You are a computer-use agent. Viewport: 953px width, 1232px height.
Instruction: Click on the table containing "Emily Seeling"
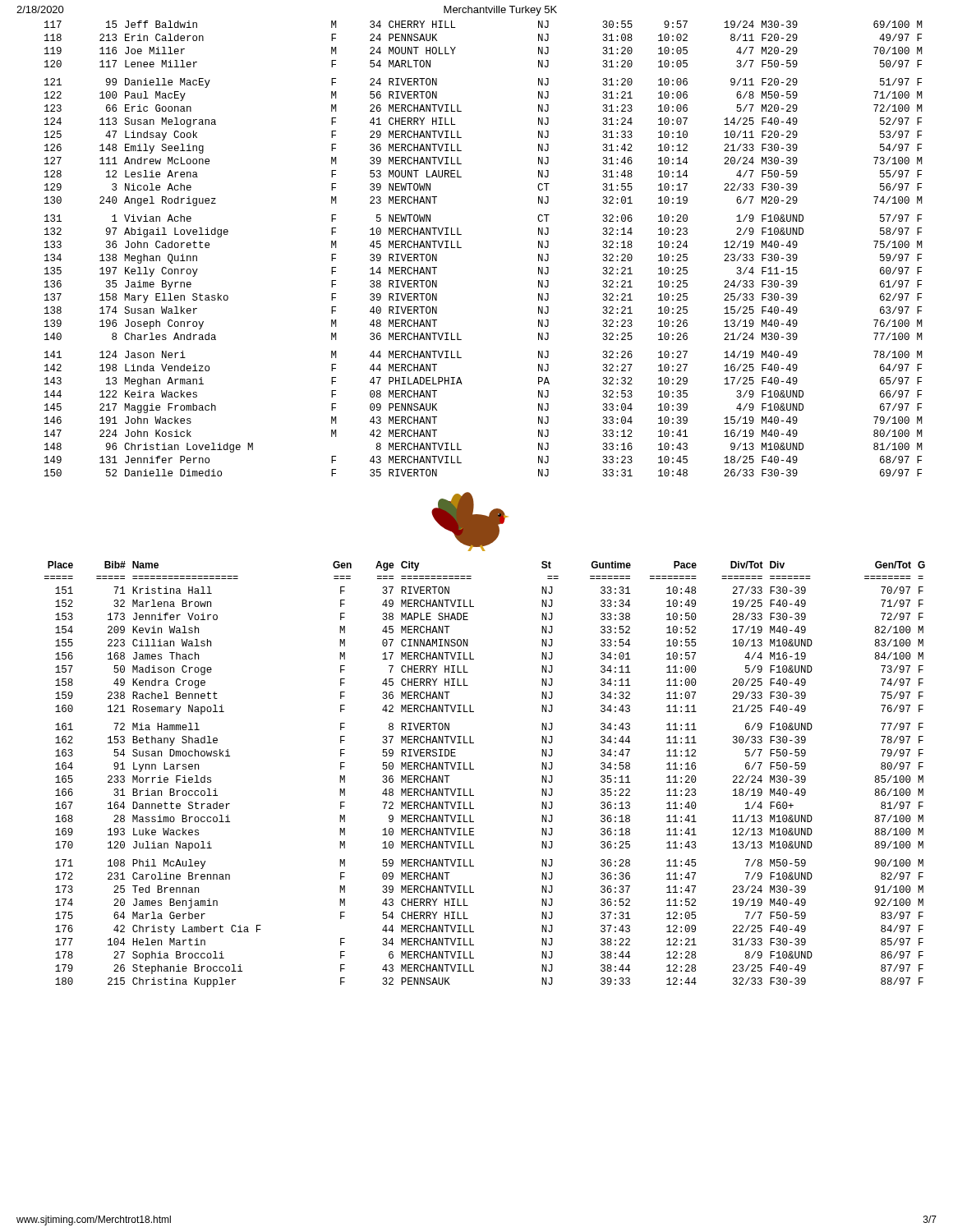pos(476,250)
